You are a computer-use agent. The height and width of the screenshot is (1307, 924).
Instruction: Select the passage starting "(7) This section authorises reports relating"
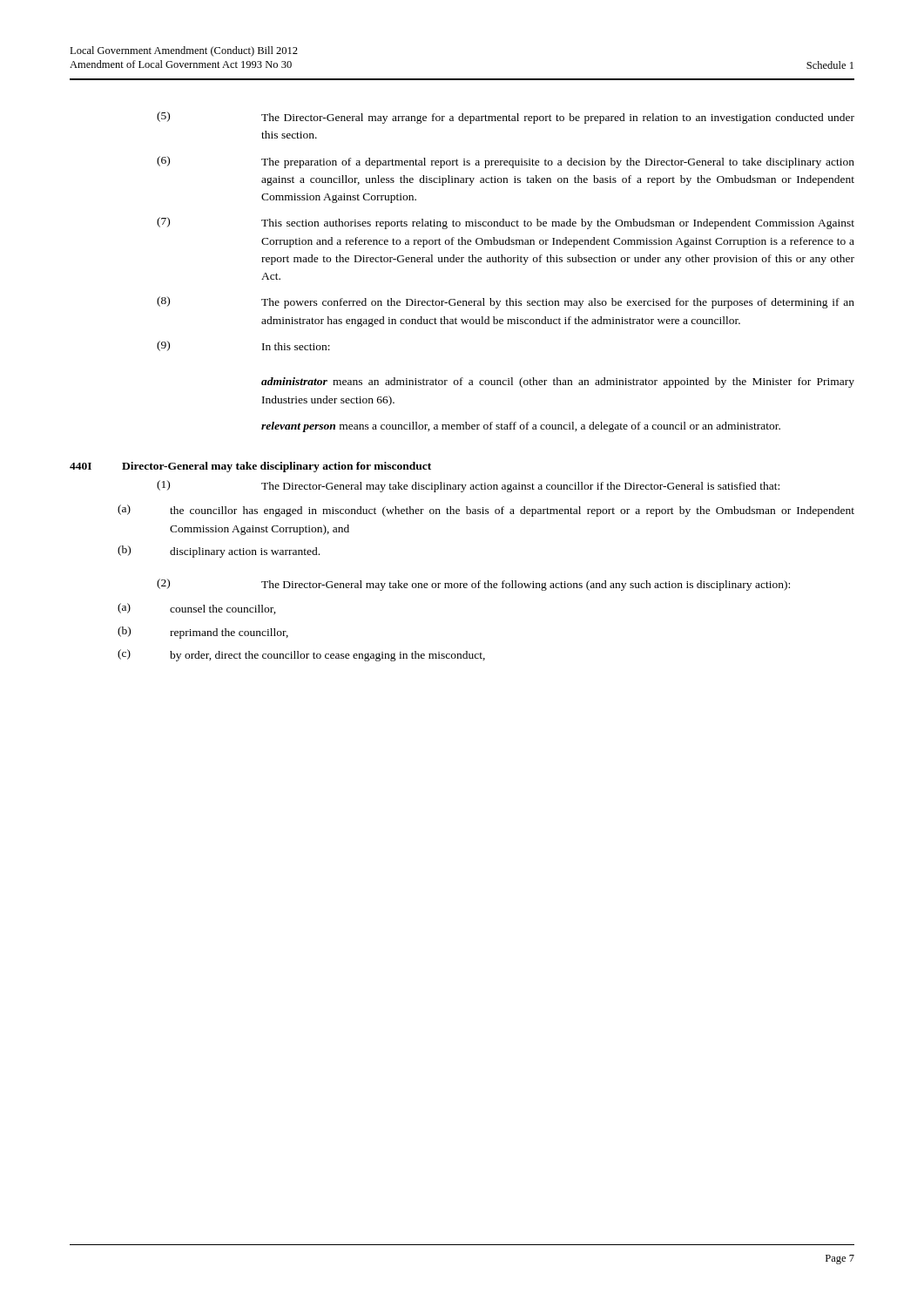[x=462, y=254]
